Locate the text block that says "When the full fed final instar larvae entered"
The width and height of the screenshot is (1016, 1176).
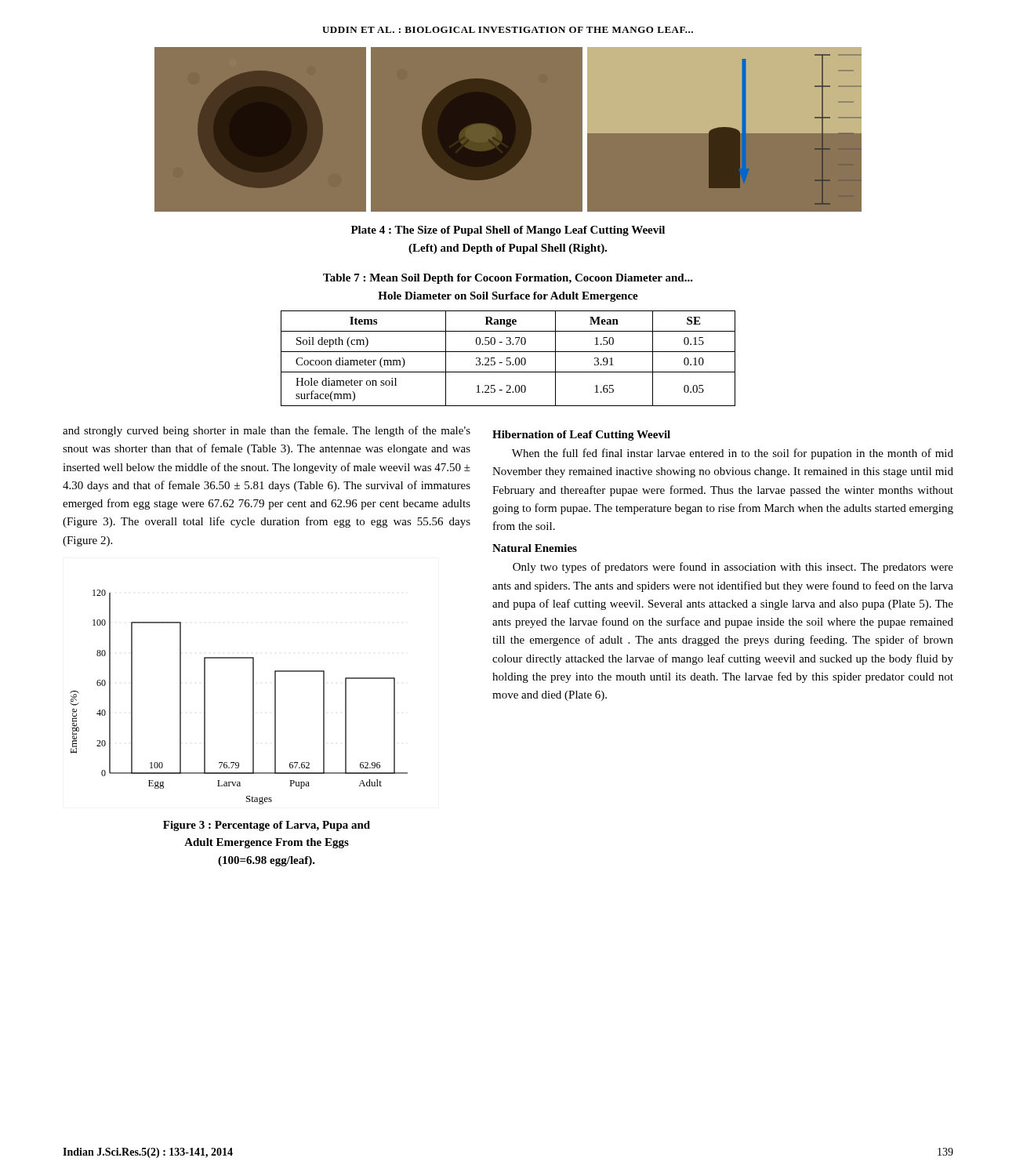coord(723,490)
